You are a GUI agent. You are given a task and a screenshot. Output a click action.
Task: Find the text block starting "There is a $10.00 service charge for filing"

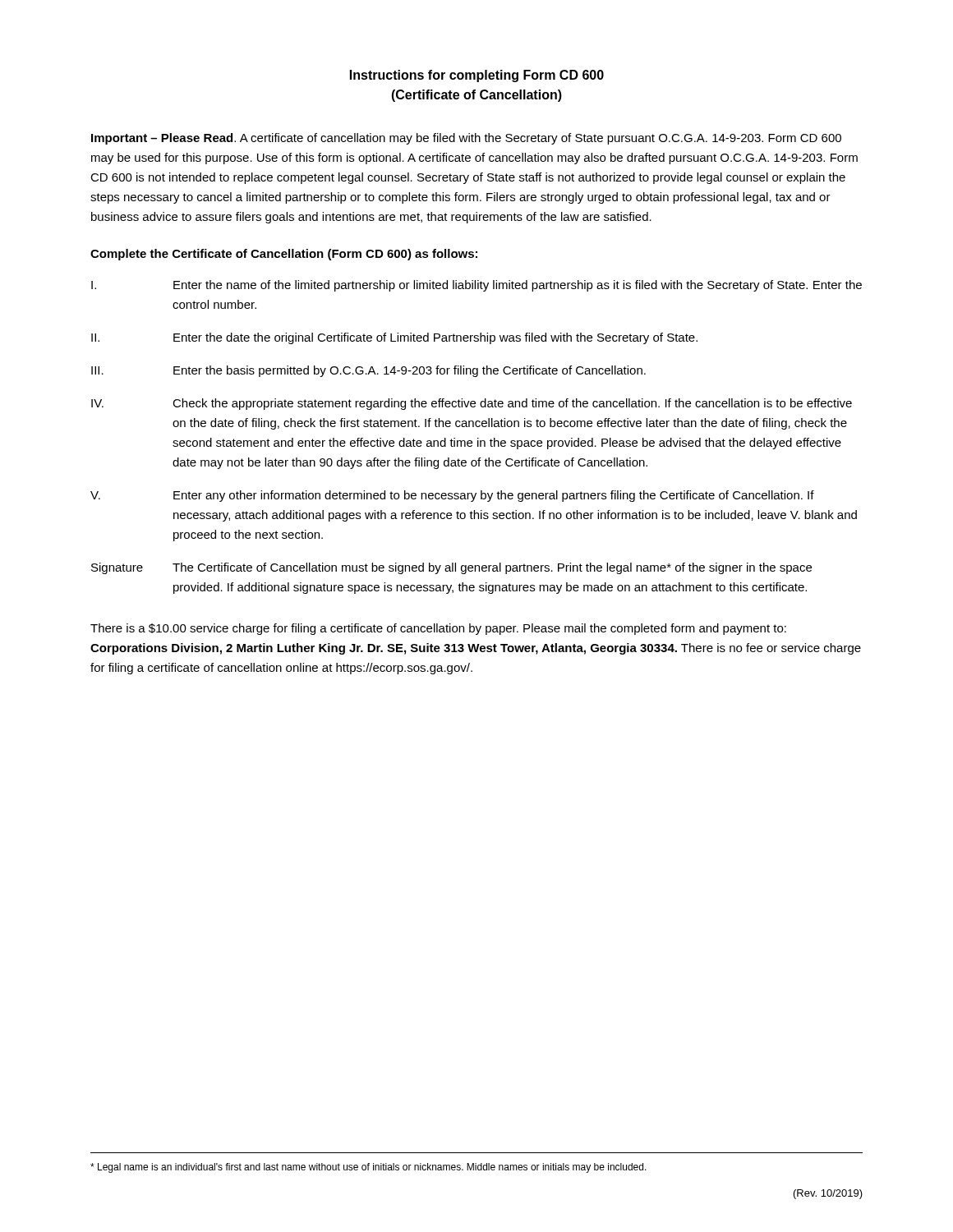tap(476, 648)
